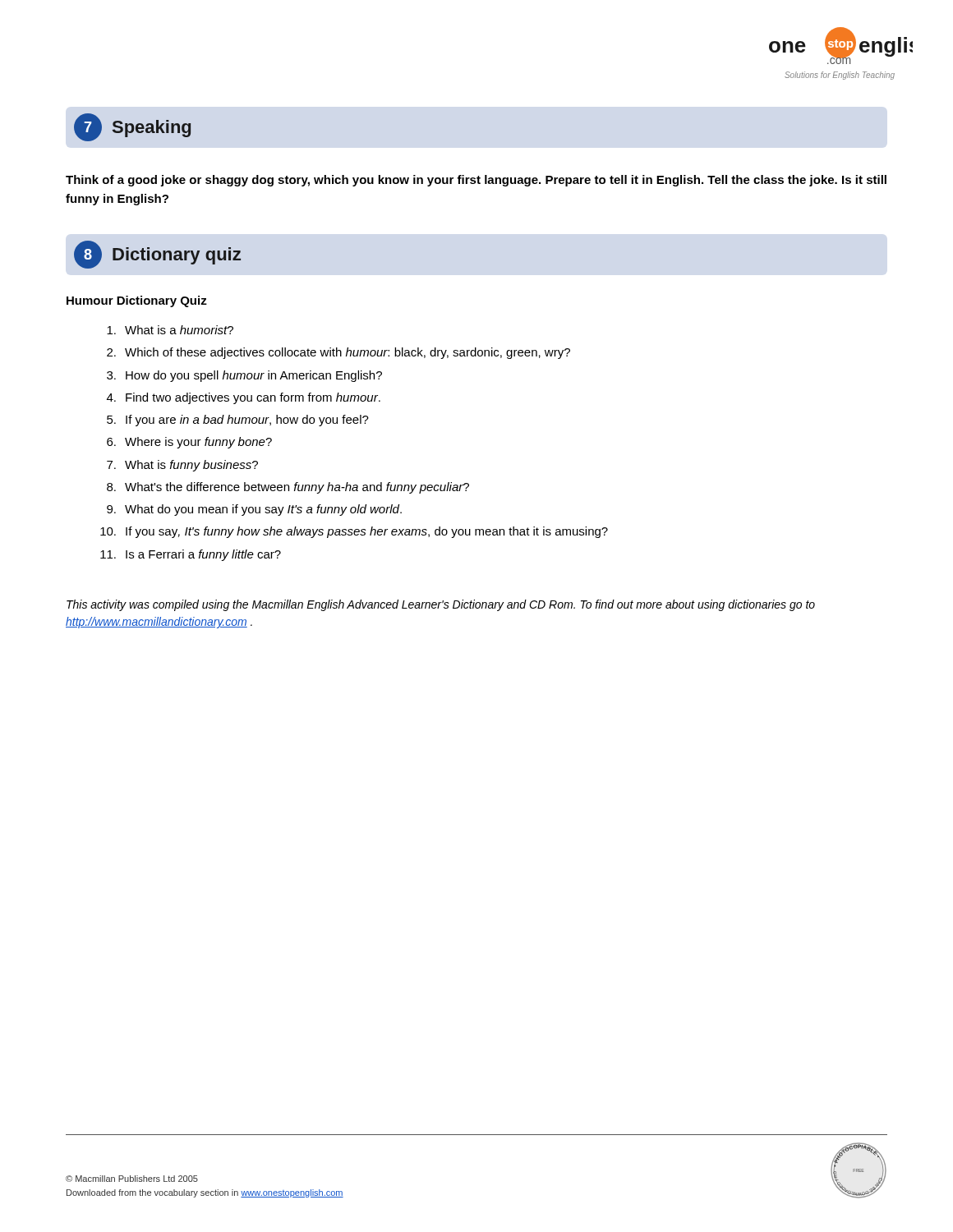Find the illustration
Screen dimensions: 1232x953
click(x=859, y=1170)
